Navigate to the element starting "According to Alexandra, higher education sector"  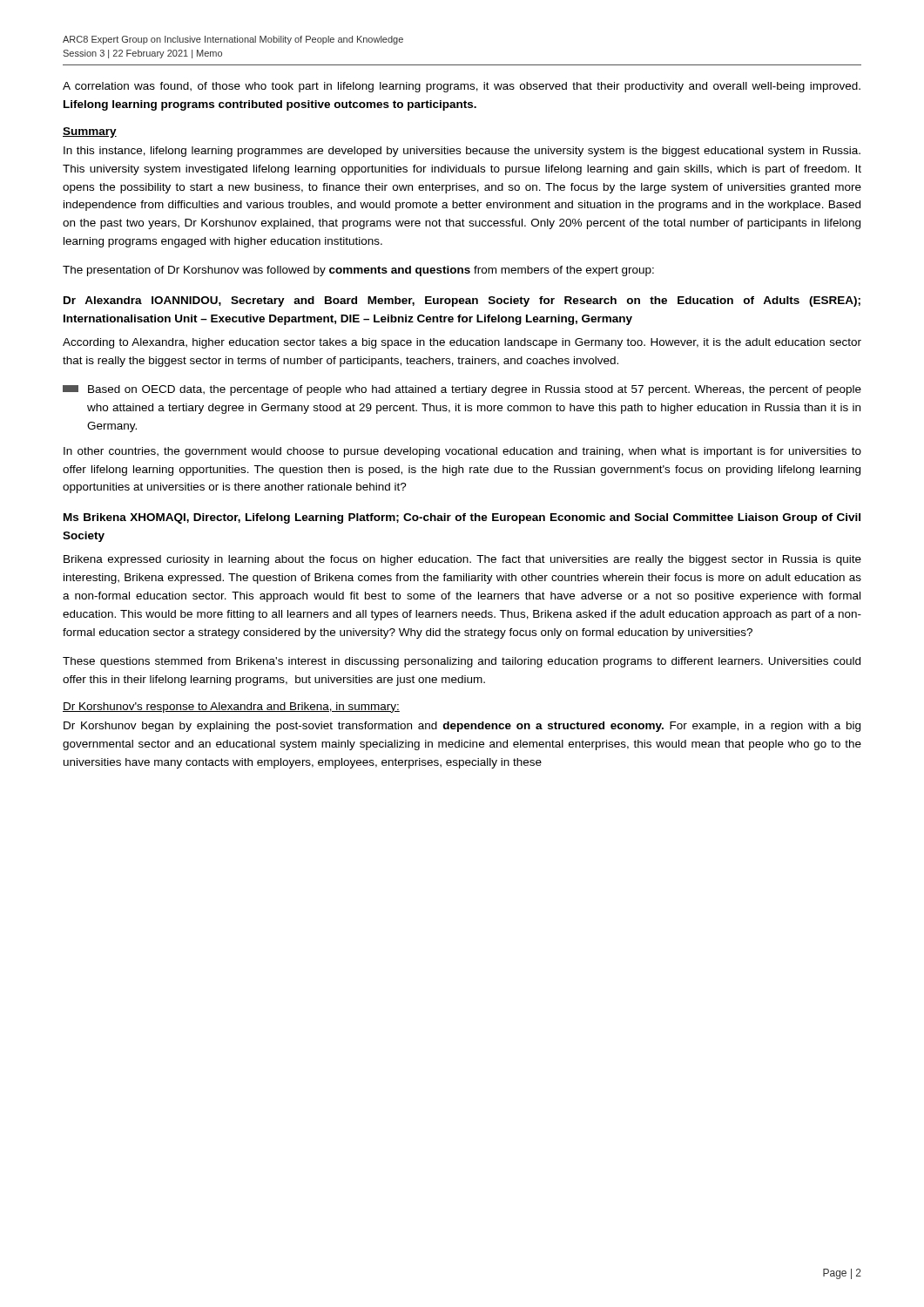(x=462, y=351)
